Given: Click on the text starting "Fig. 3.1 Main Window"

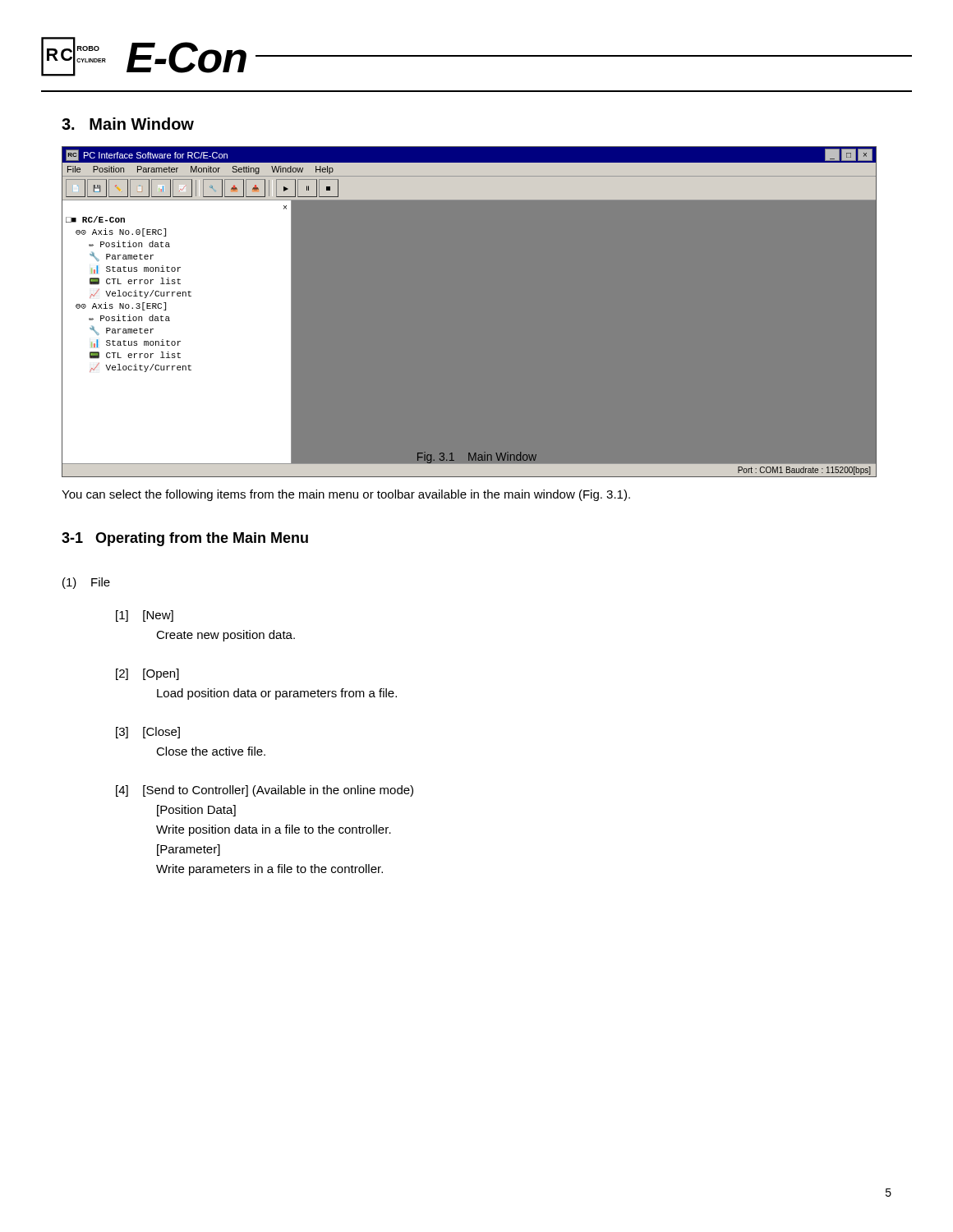Looking at the screenshot, I should click(x=476, y=457).
